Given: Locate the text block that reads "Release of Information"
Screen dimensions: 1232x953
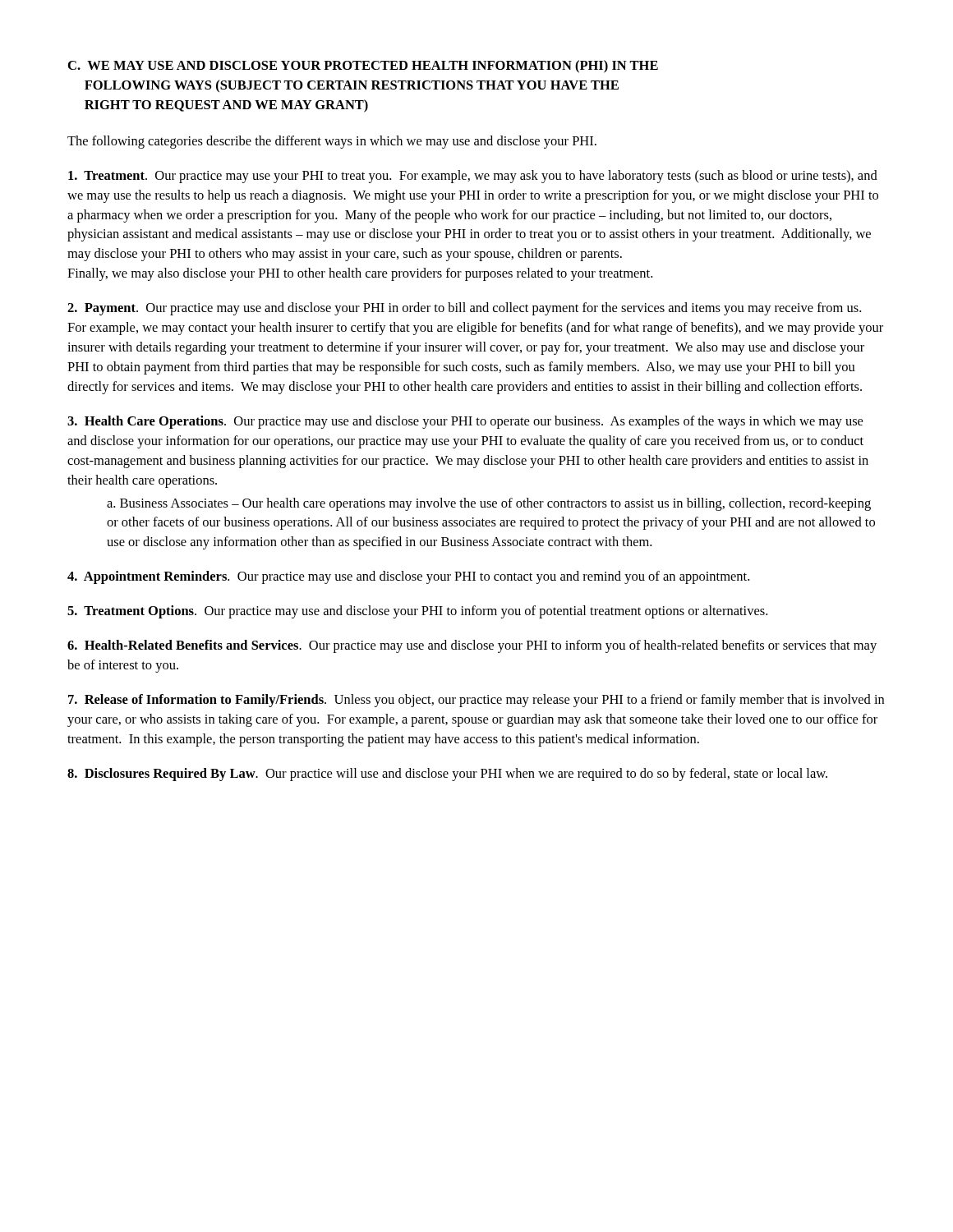Looking at the screenshot, I should pos(476,719).
